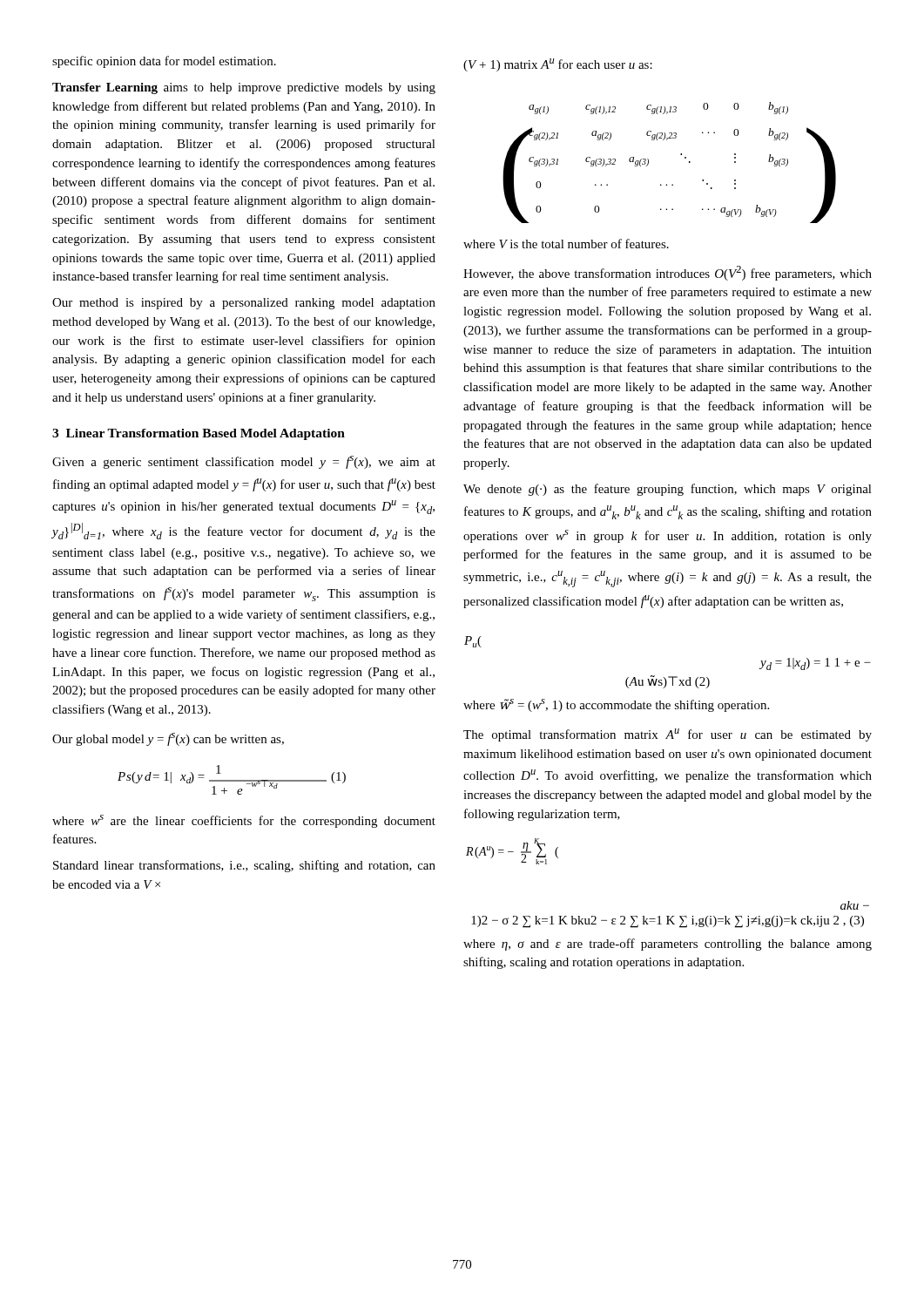Navigate to the text block starting "where V is the total number of features."
This screenshot has height=1307, width=924.
coord(667,423)
